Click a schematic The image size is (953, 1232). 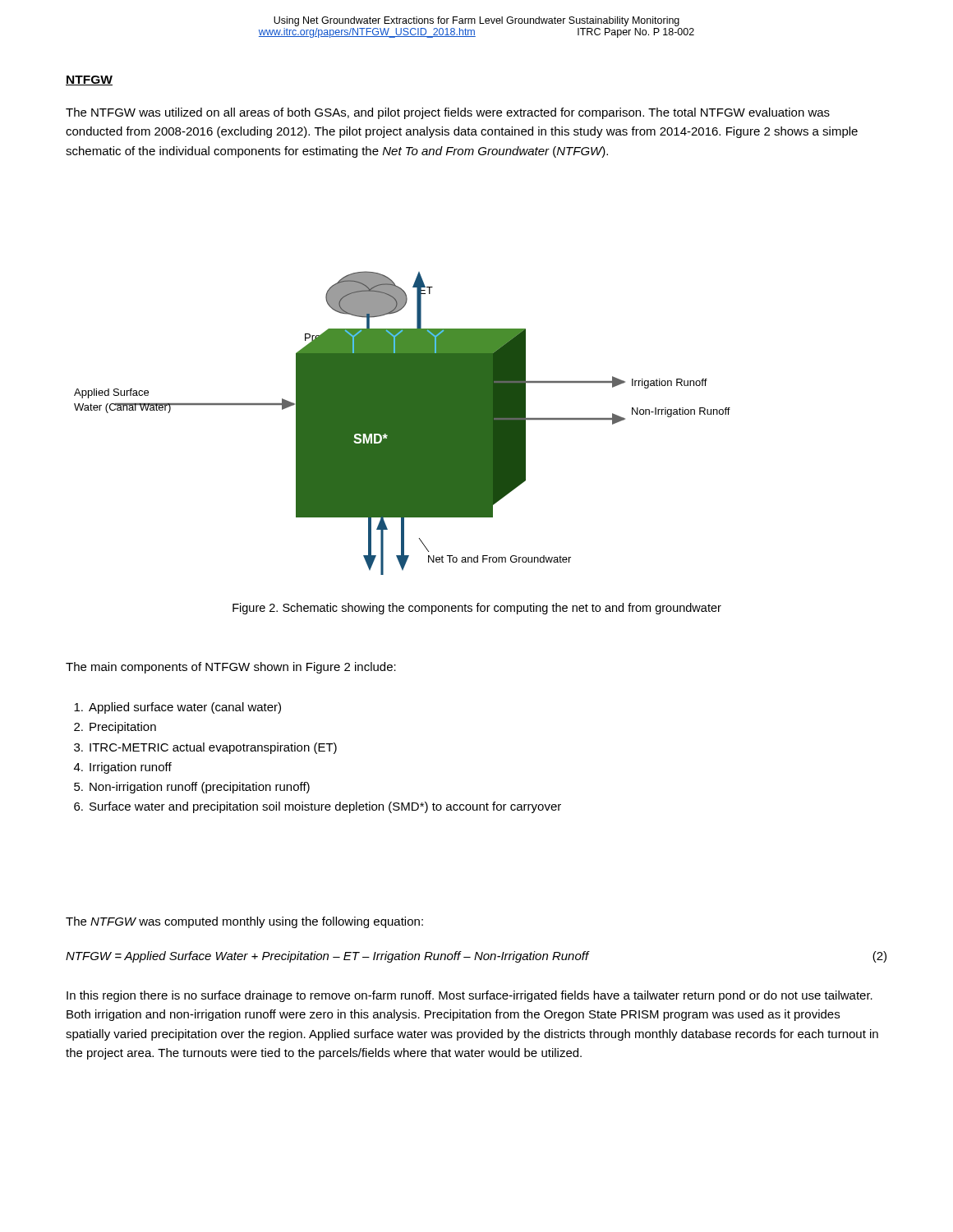(x=476, y=427)
